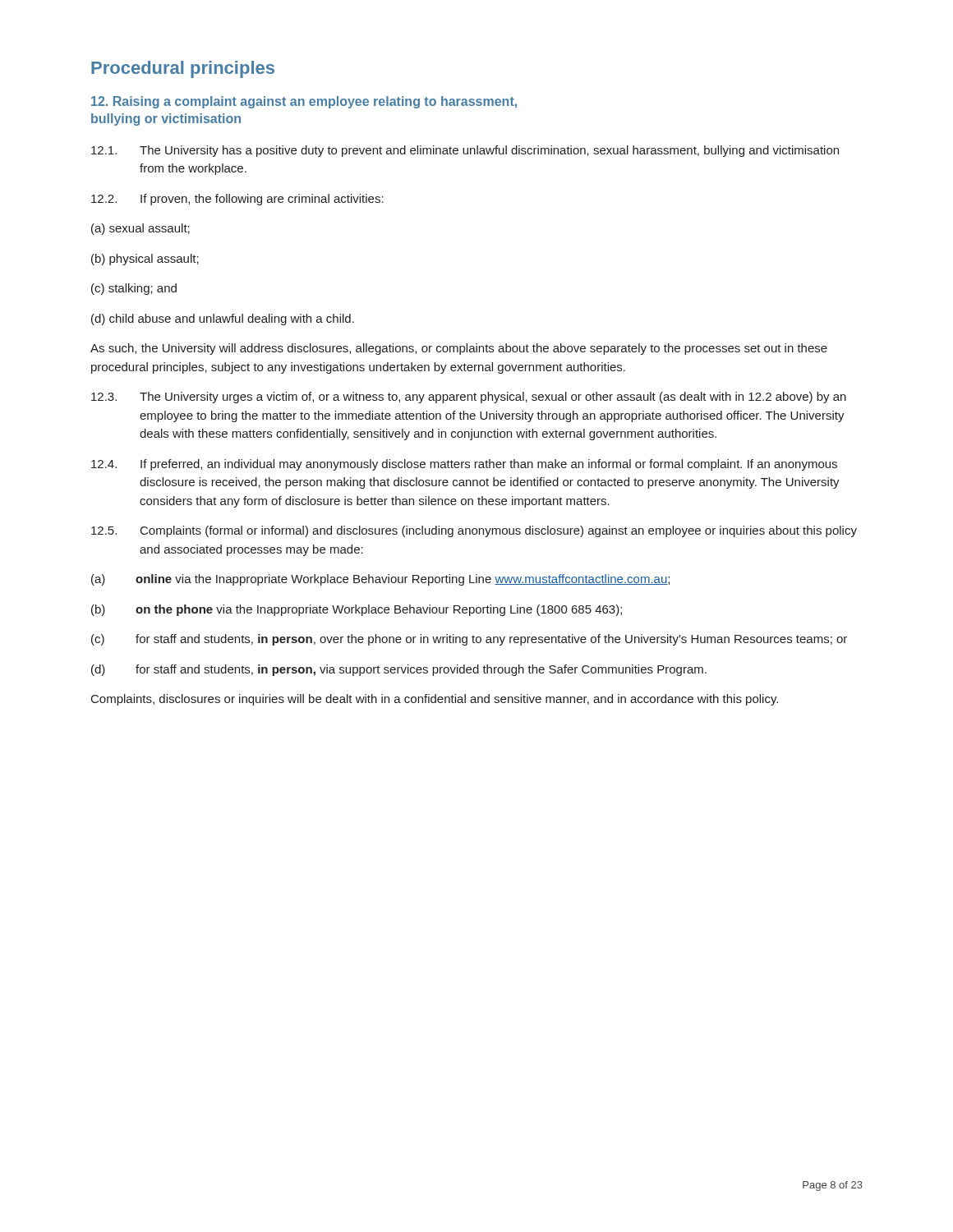Find the block on this page that starts "3. The University"
Image resolution: width=953 pixels, height=1232 pixels.
tap(476, 415)
